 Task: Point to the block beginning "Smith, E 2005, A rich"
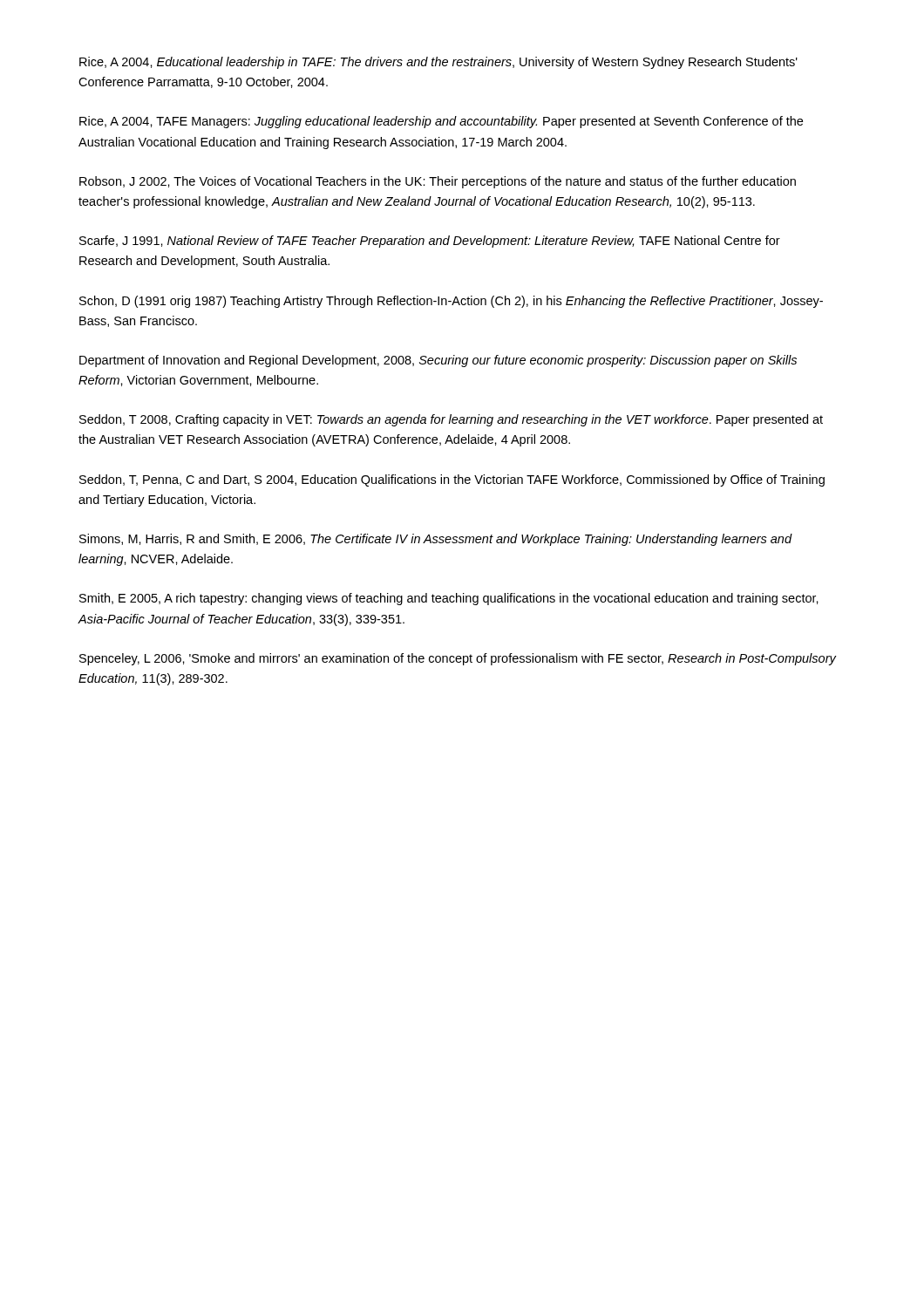[458, 609]
